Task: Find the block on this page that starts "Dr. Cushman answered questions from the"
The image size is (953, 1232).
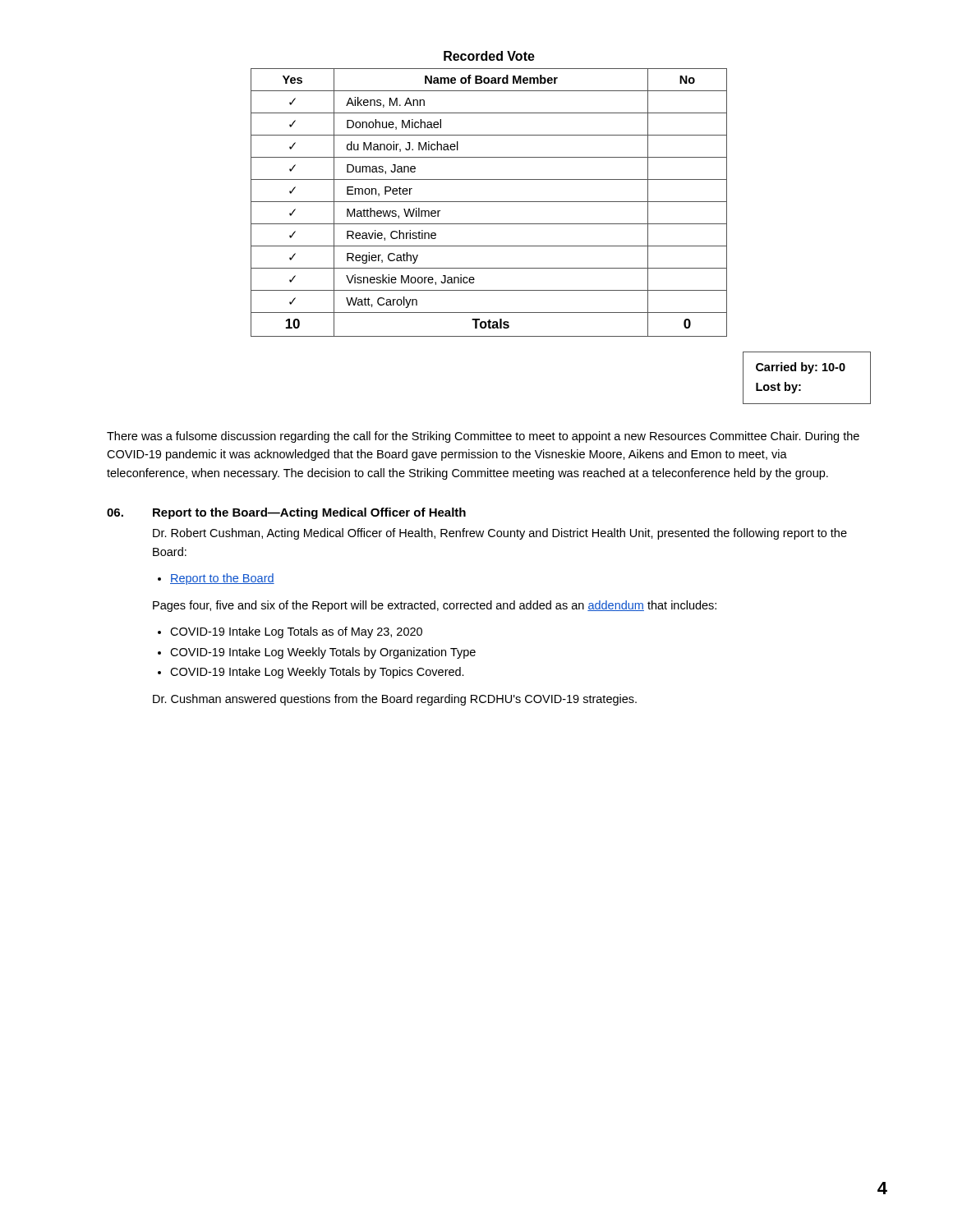Action: pos(395,699)
